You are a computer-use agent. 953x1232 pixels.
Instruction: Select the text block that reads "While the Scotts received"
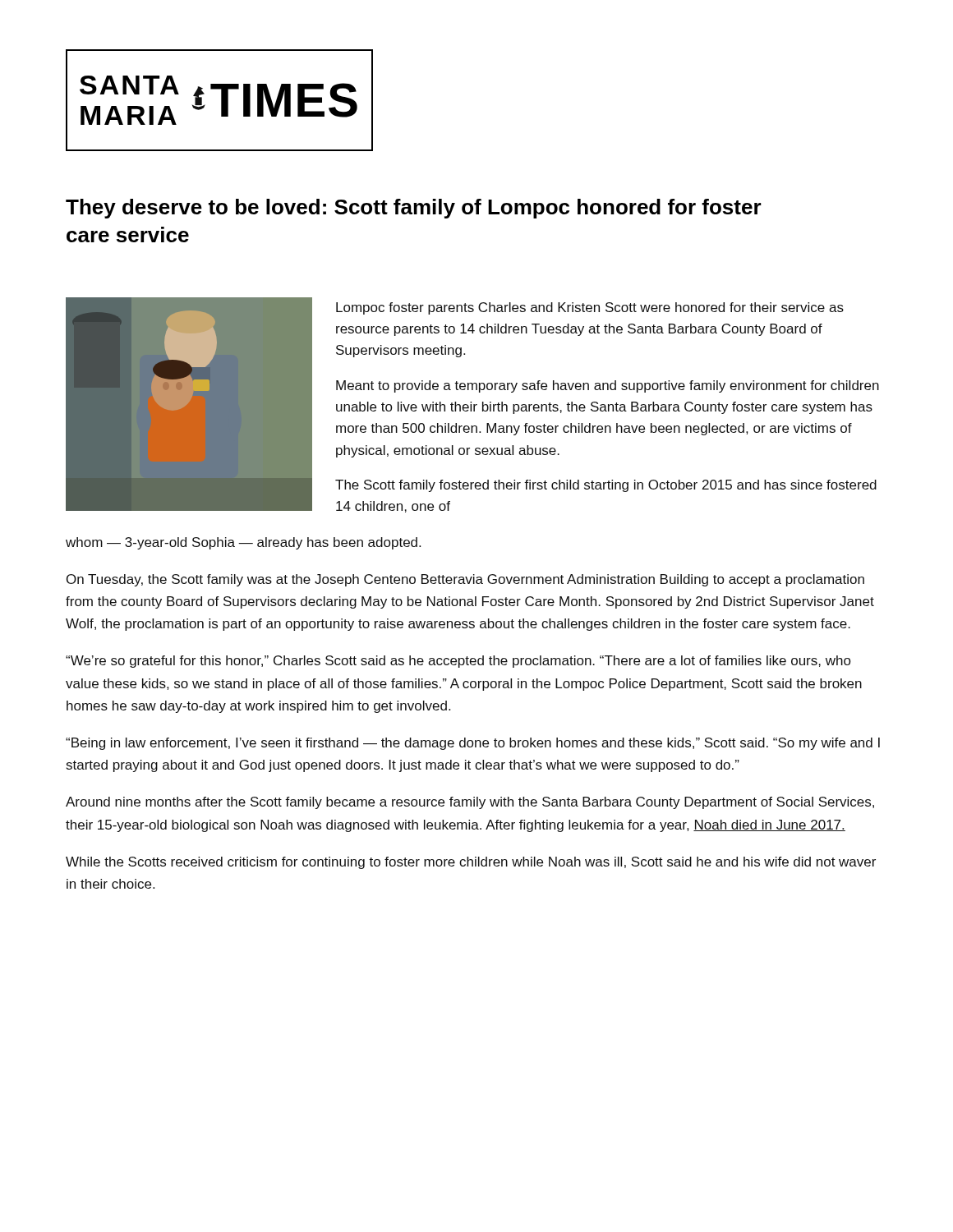pos(471,873)
